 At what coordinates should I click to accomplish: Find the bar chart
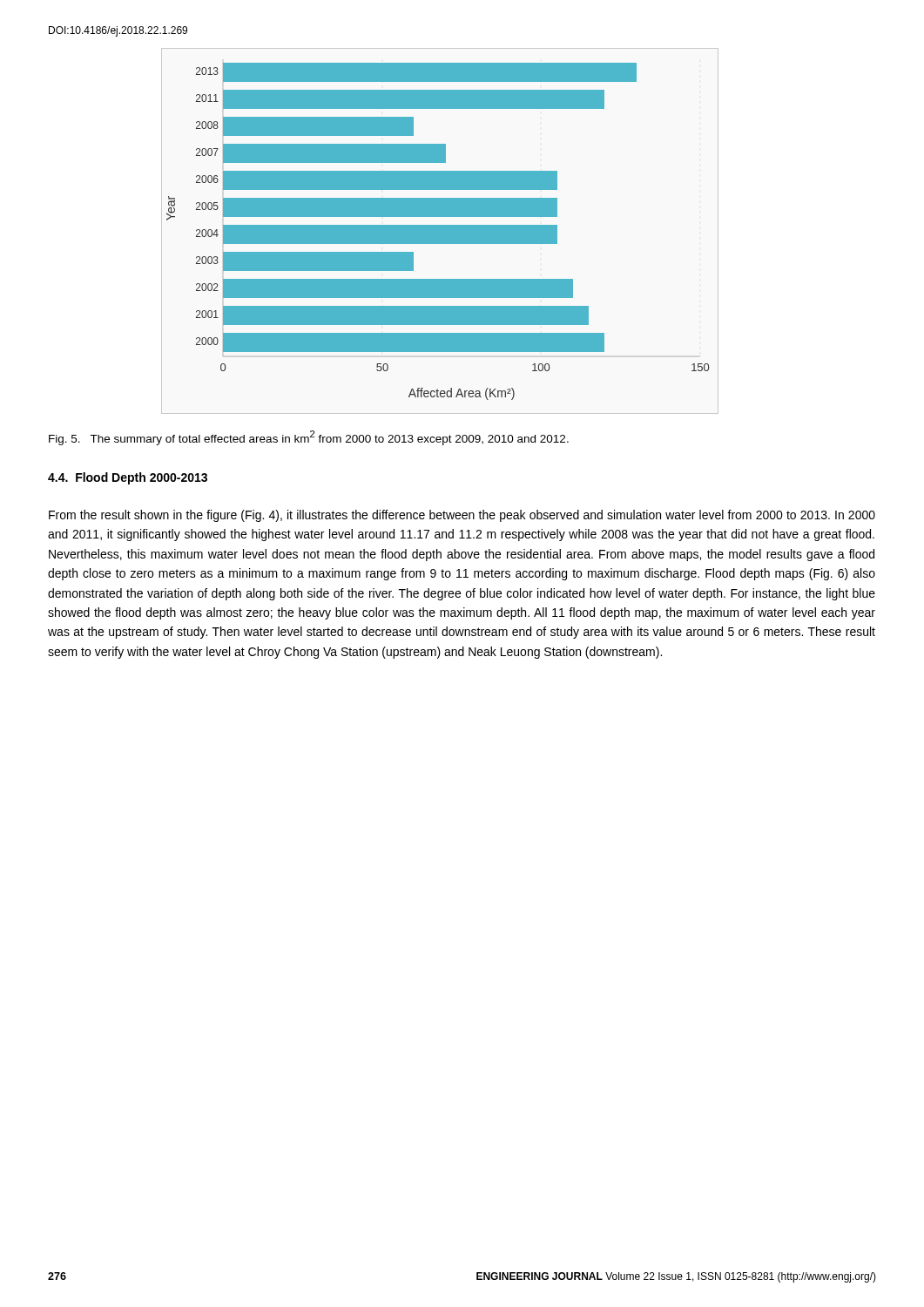tap(440, 231)
